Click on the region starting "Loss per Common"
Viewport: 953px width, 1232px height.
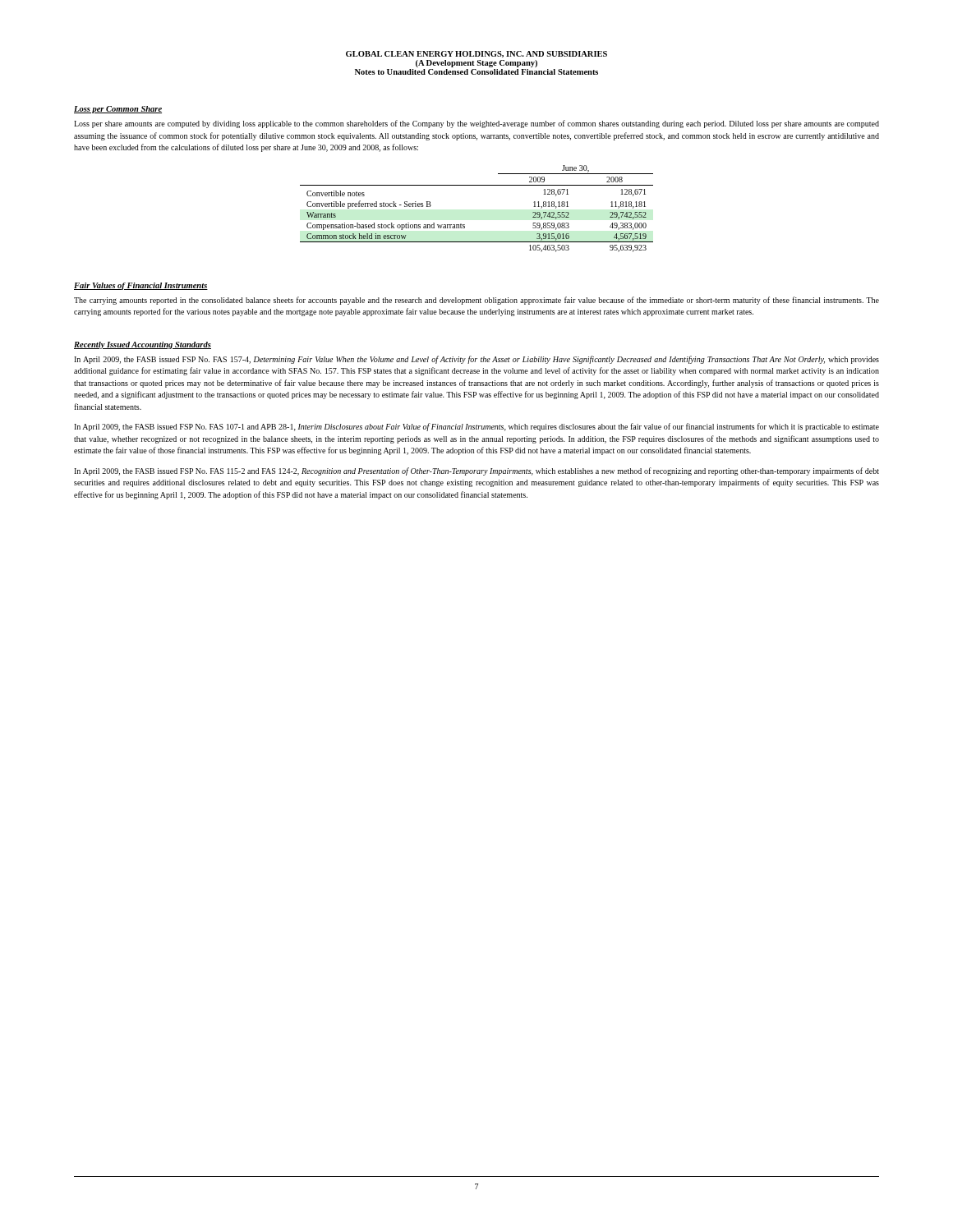pyautogui.click(x=118, y=109)
